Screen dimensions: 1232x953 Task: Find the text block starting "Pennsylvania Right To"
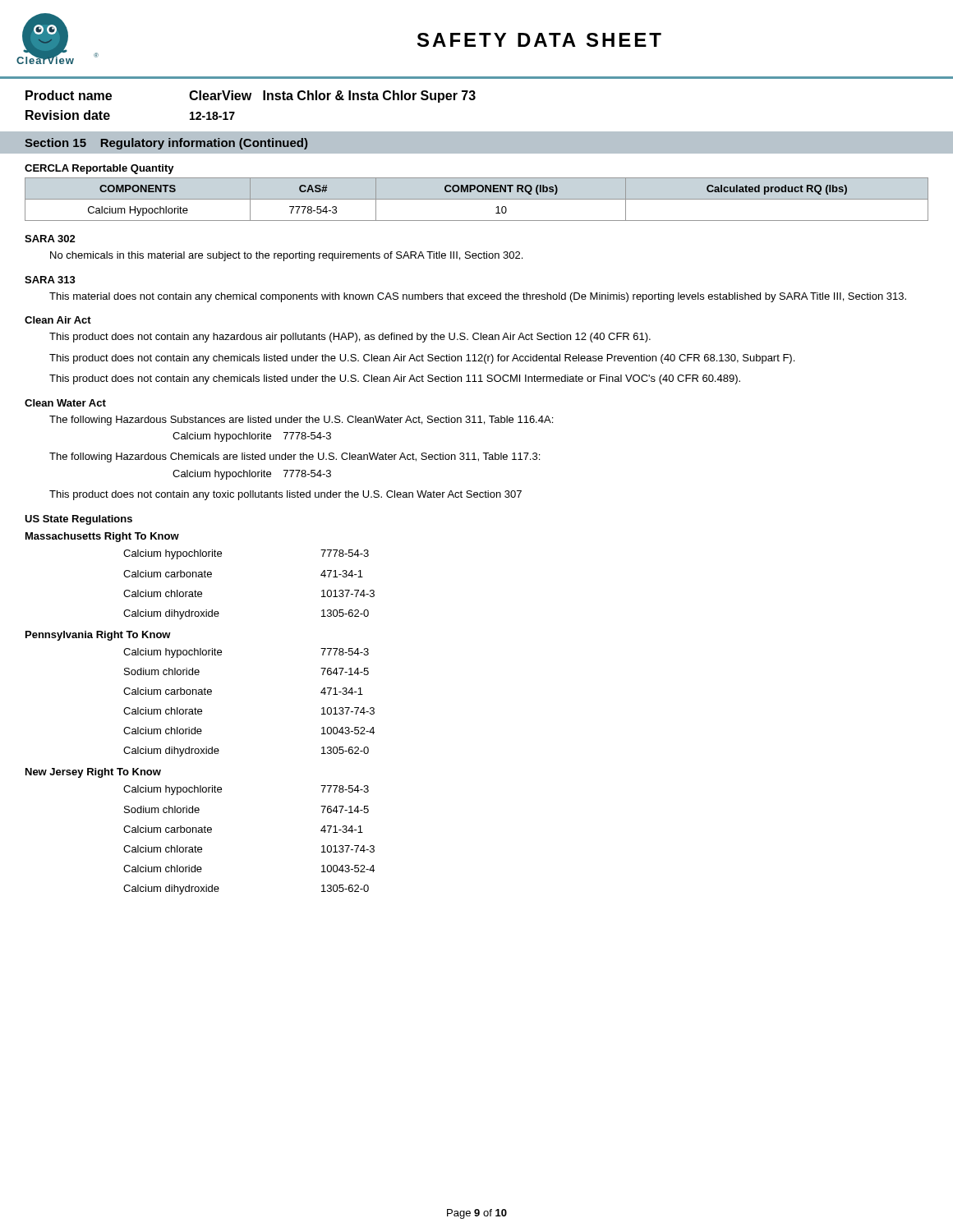coord(98,634)
